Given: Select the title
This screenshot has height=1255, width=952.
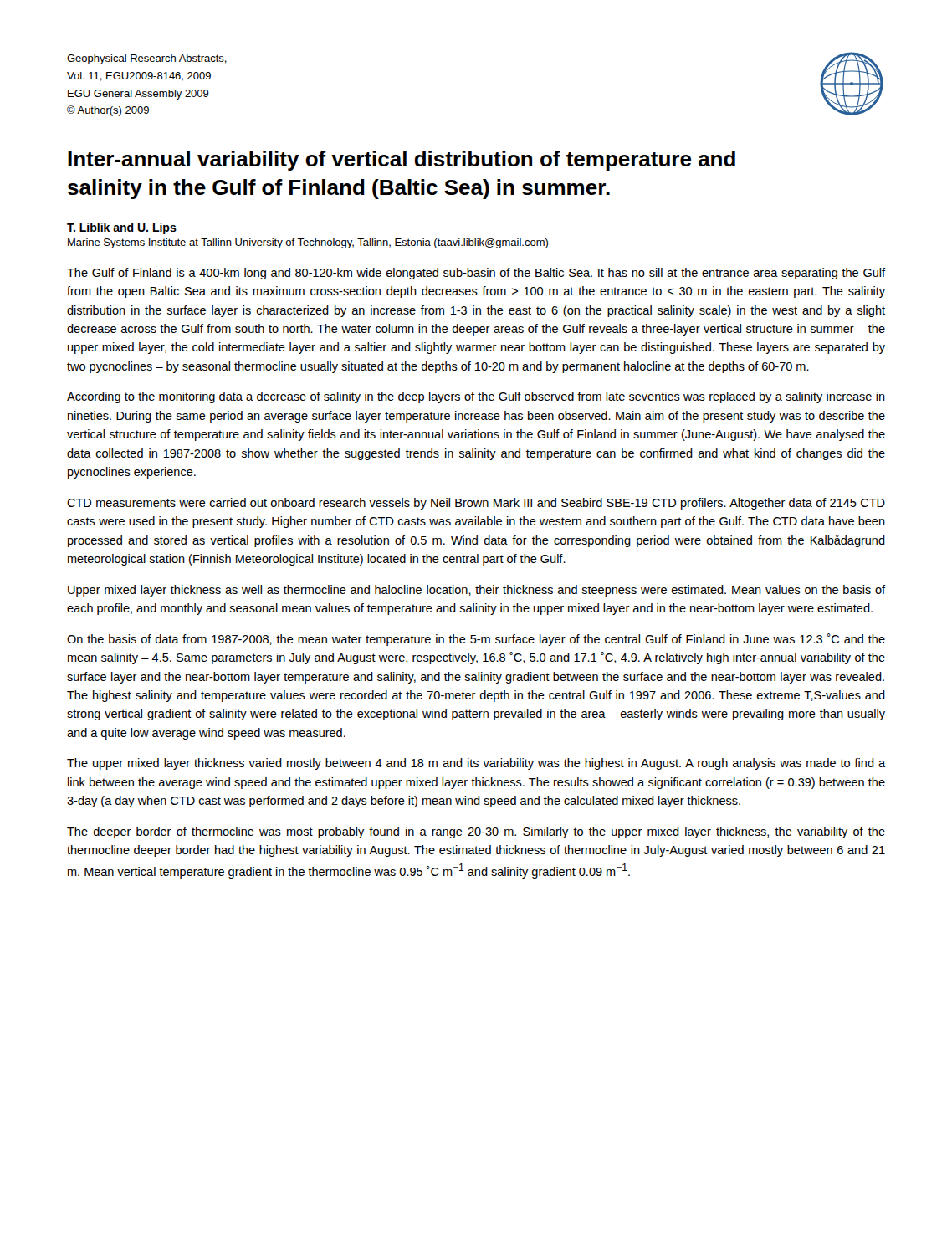Looking at the screenshot, I should (x=402, y=173).
